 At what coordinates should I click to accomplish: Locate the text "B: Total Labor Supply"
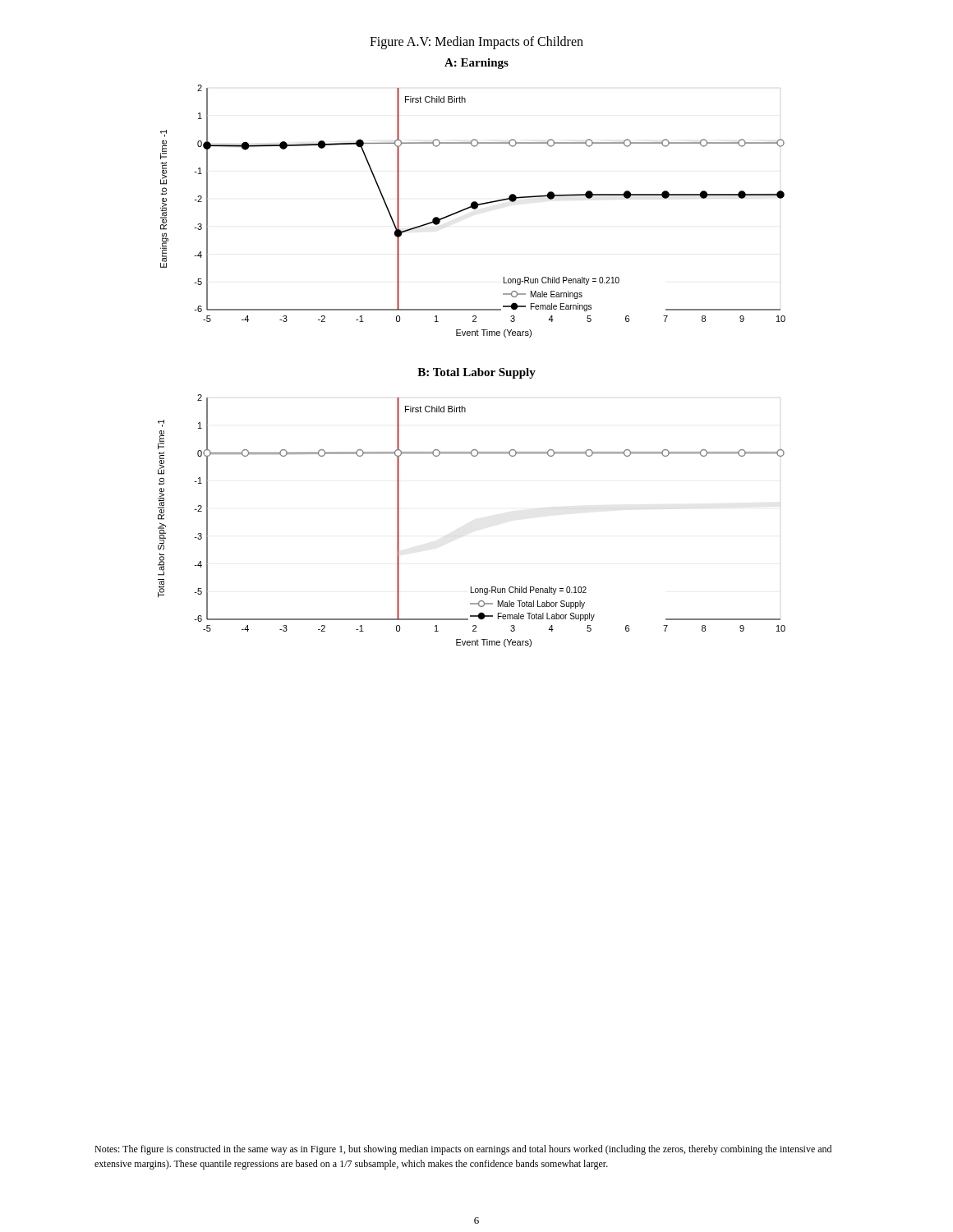pyautogui.click(x=476, y=372)
